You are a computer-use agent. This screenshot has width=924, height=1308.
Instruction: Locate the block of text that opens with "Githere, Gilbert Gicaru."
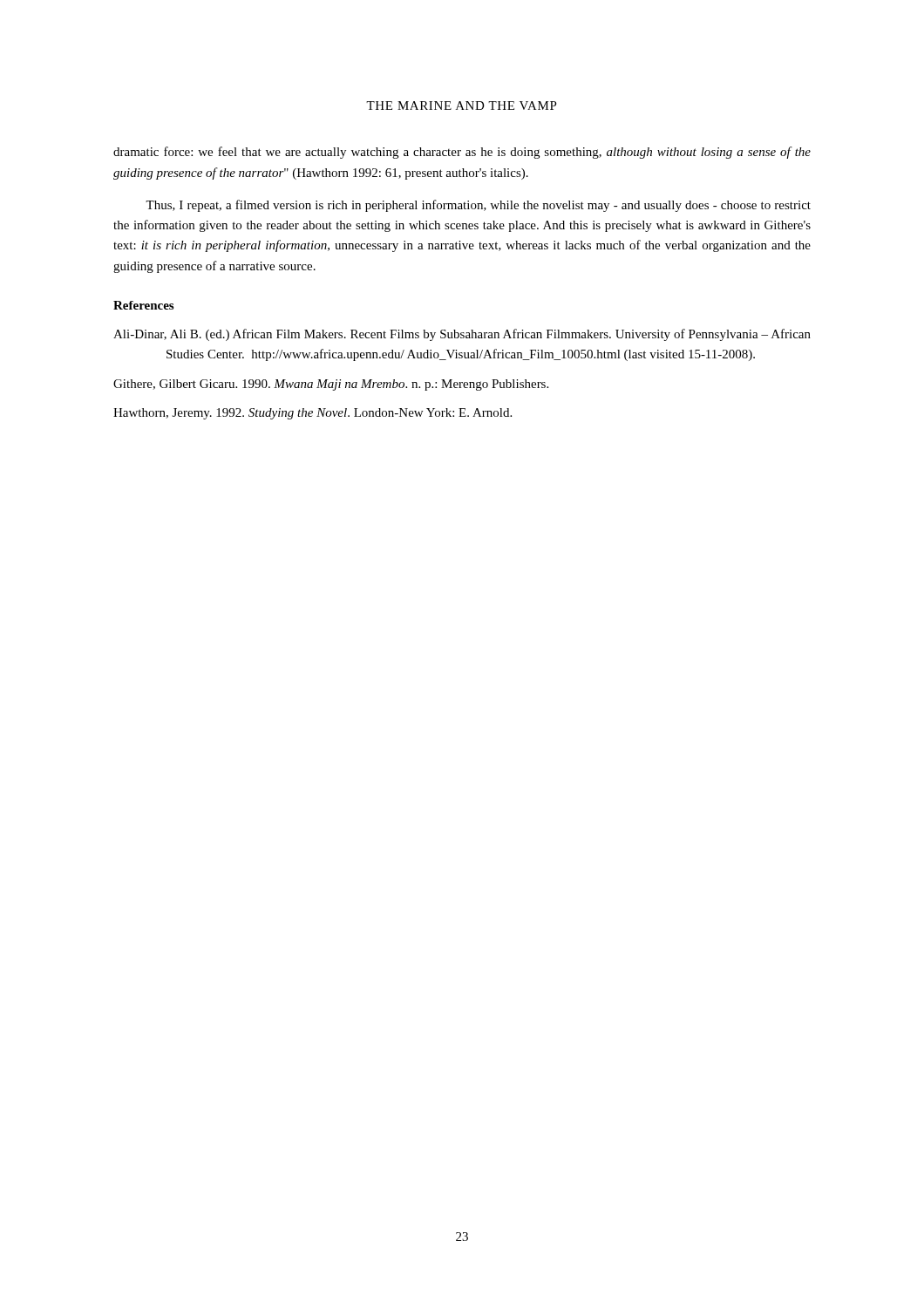click(x=331, y=383)
